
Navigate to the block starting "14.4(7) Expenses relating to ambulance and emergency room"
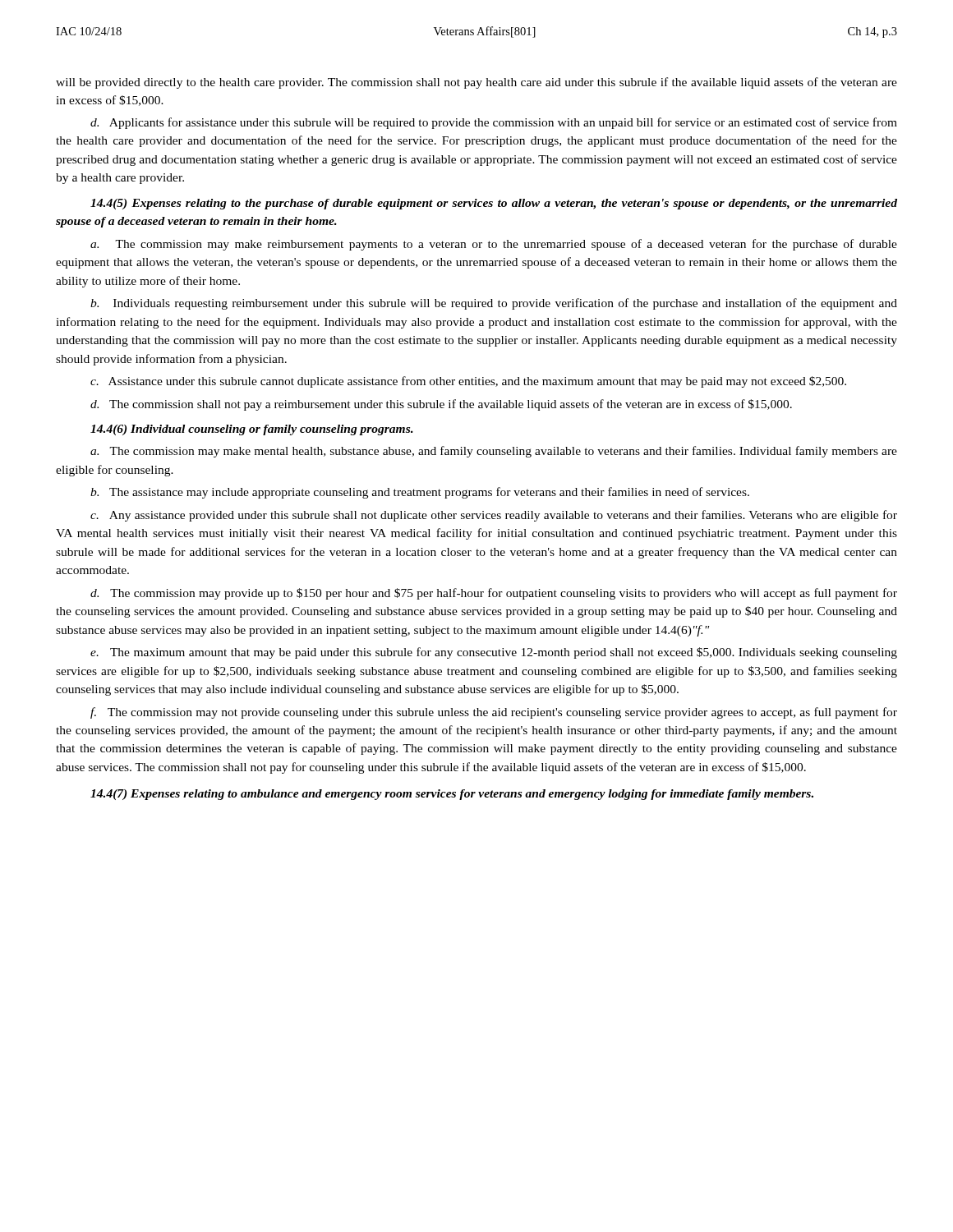point(452,793)
